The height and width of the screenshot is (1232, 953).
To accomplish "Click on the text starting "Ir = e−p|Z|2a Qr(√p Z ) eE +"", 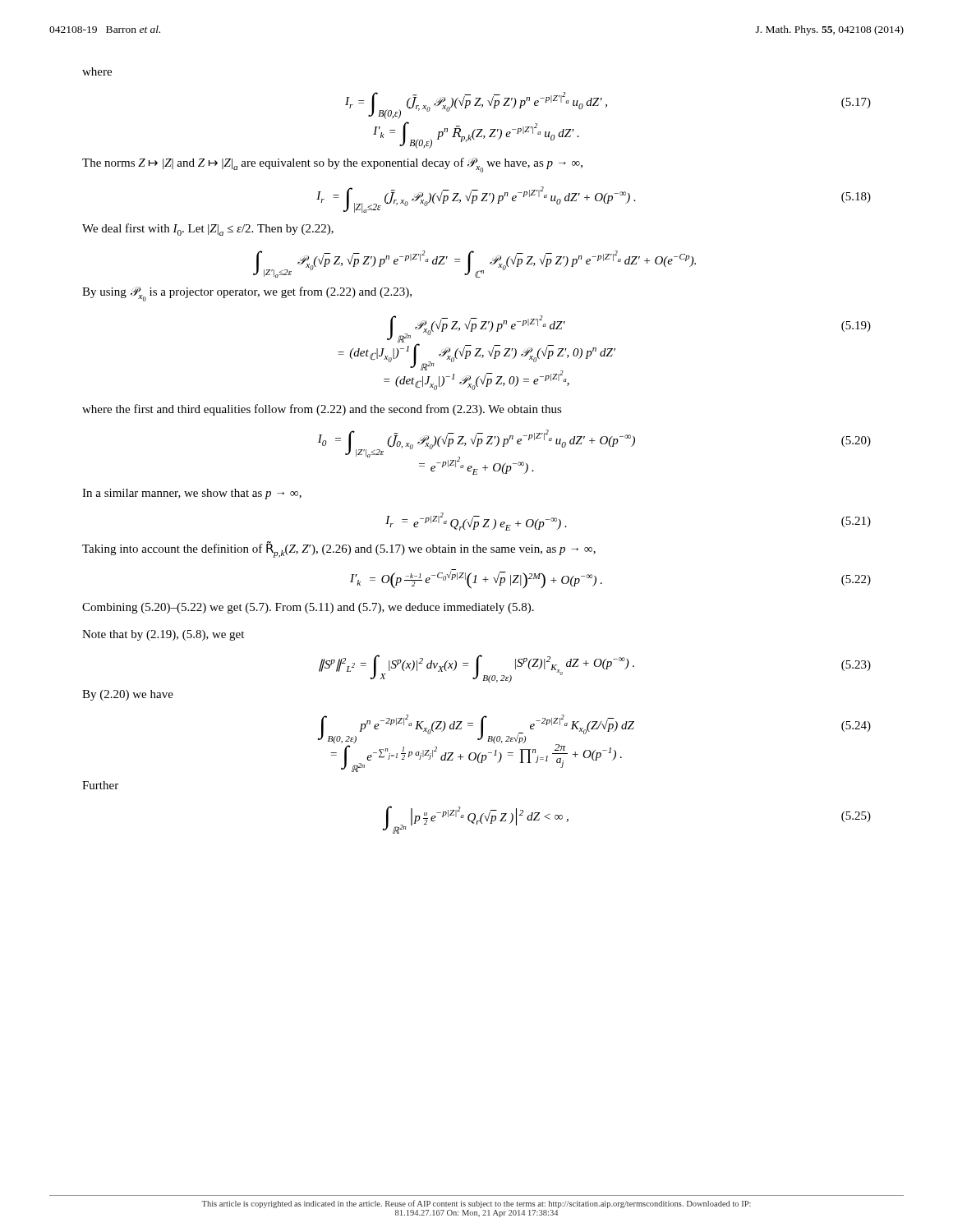I will click(476, 522).
